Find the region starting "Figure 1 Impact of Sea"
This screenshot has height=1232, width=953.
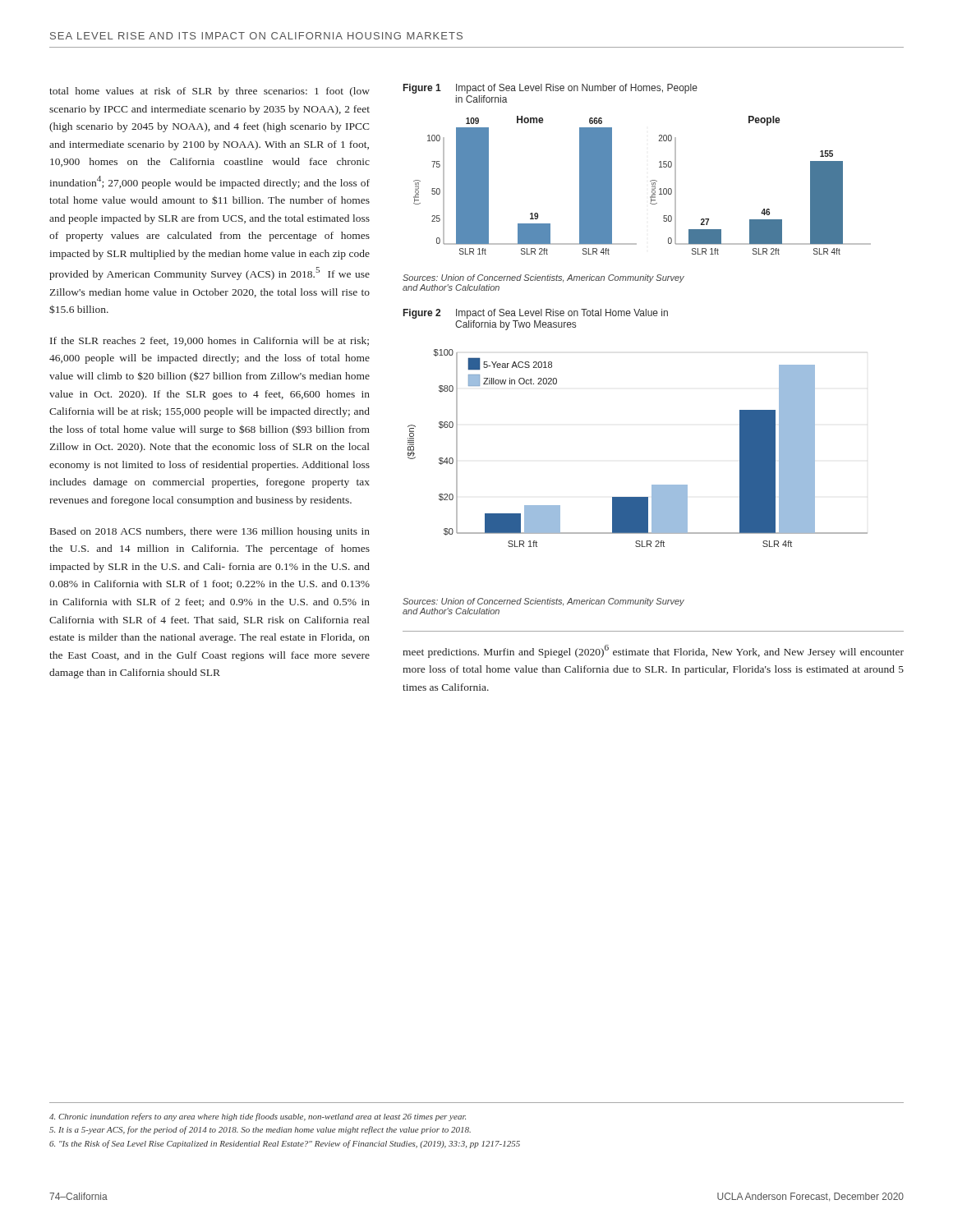[x=550, y=94]
